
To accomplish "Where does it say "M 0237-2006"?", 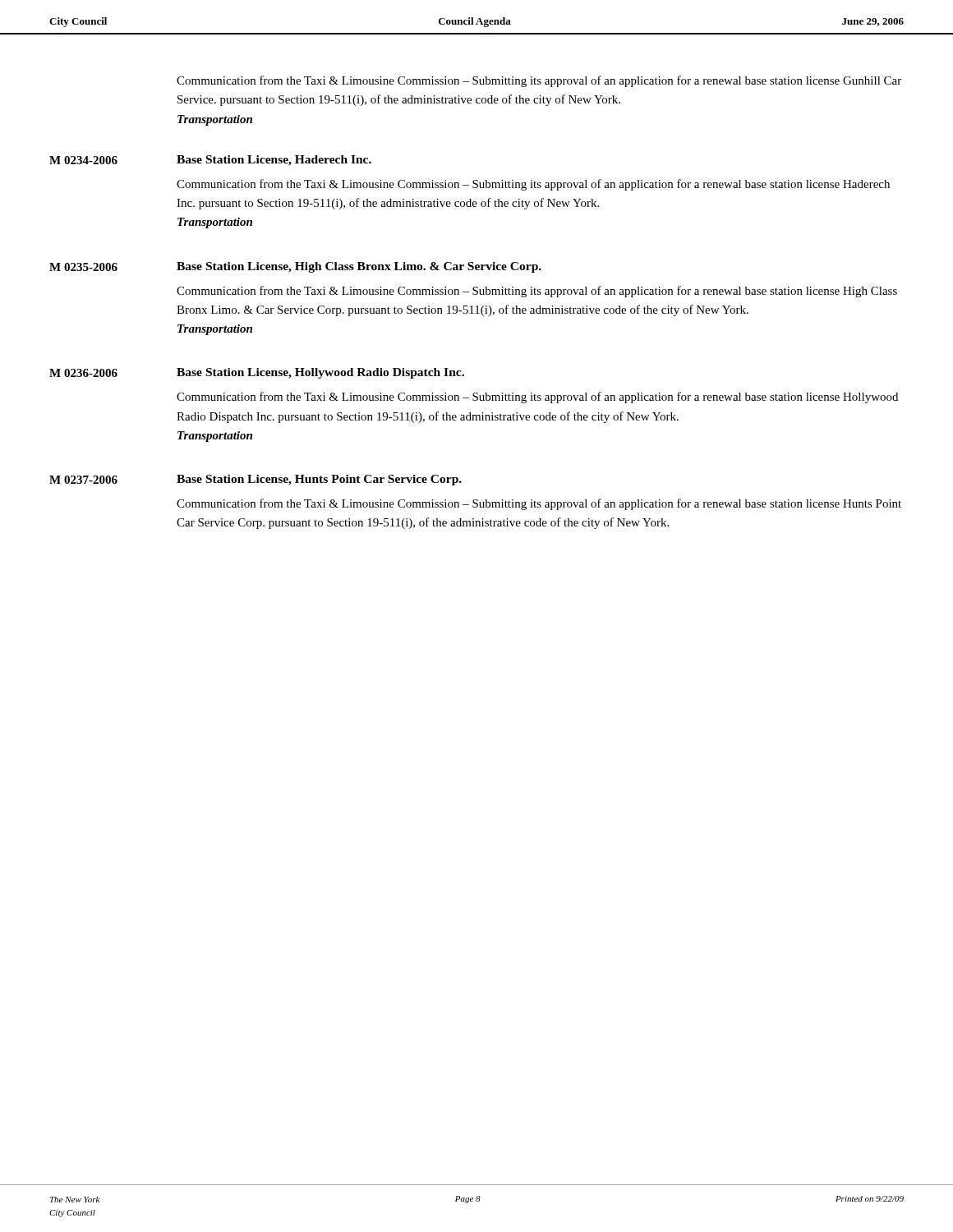I will click(x=83, y=480).
